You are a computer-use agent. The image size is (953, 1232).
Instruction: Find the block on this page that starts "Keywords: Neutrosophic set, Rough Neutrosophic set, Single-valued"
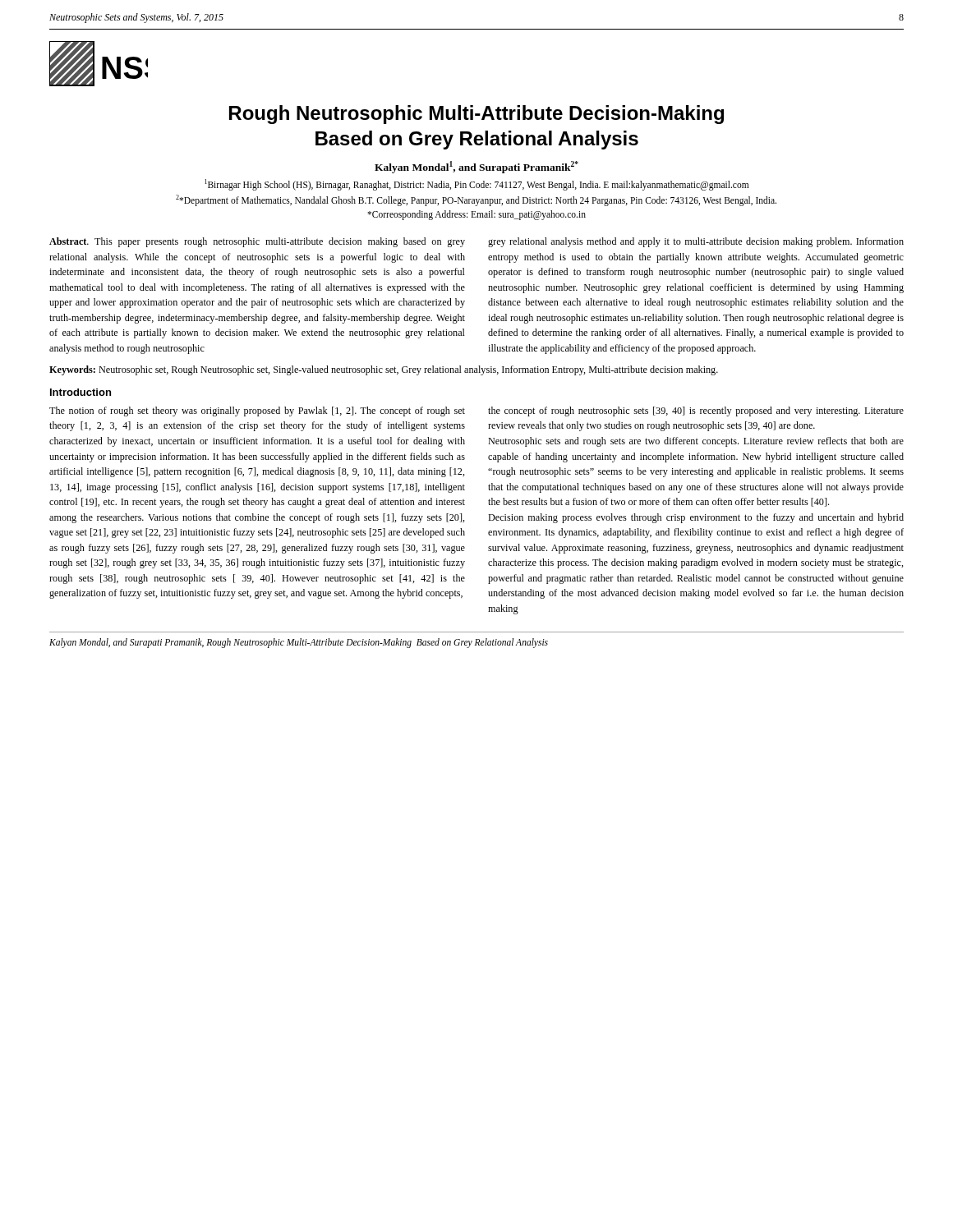coord(384,370)
